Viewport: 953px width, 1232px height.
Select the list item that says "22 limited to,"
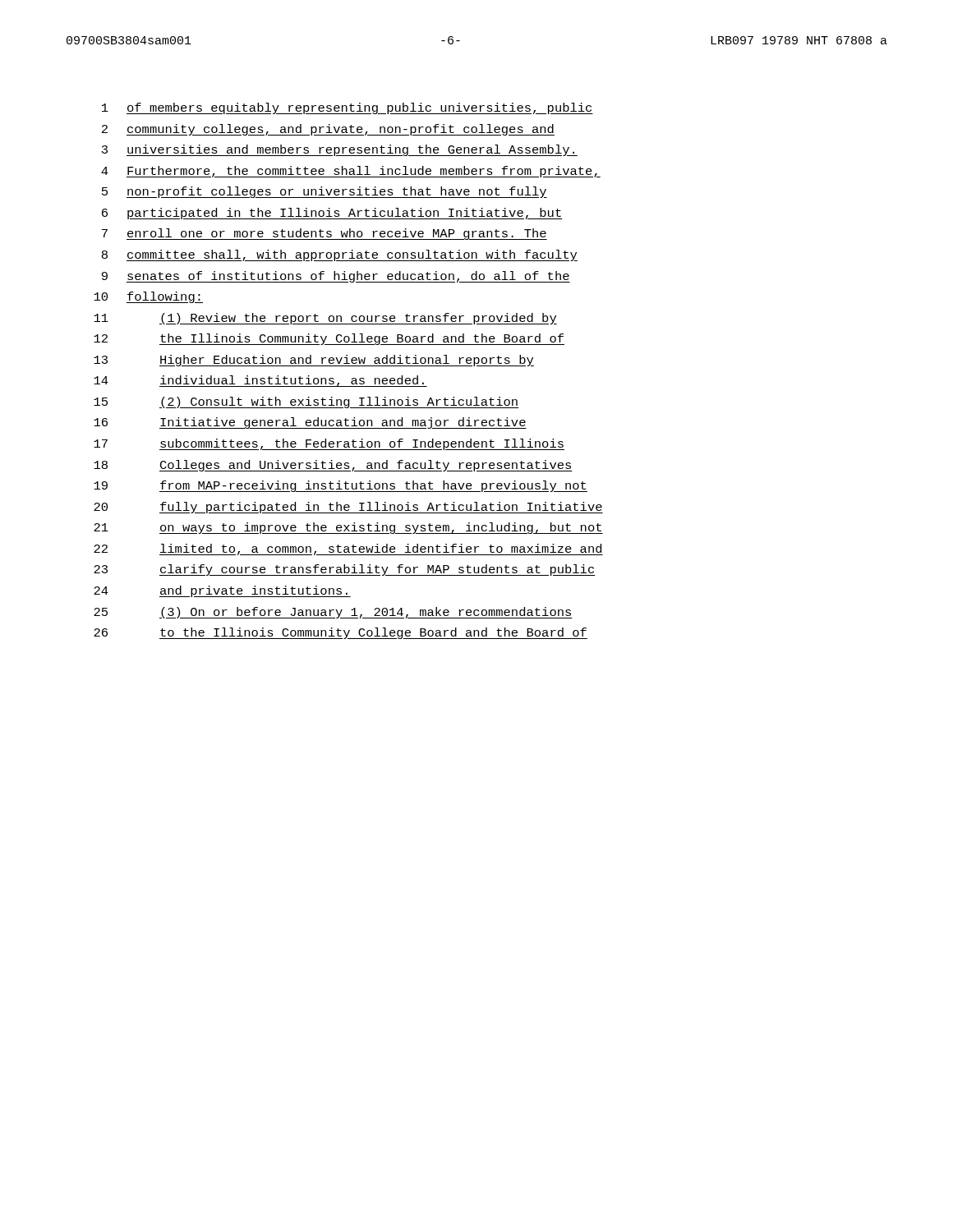[x=476, y=550]
